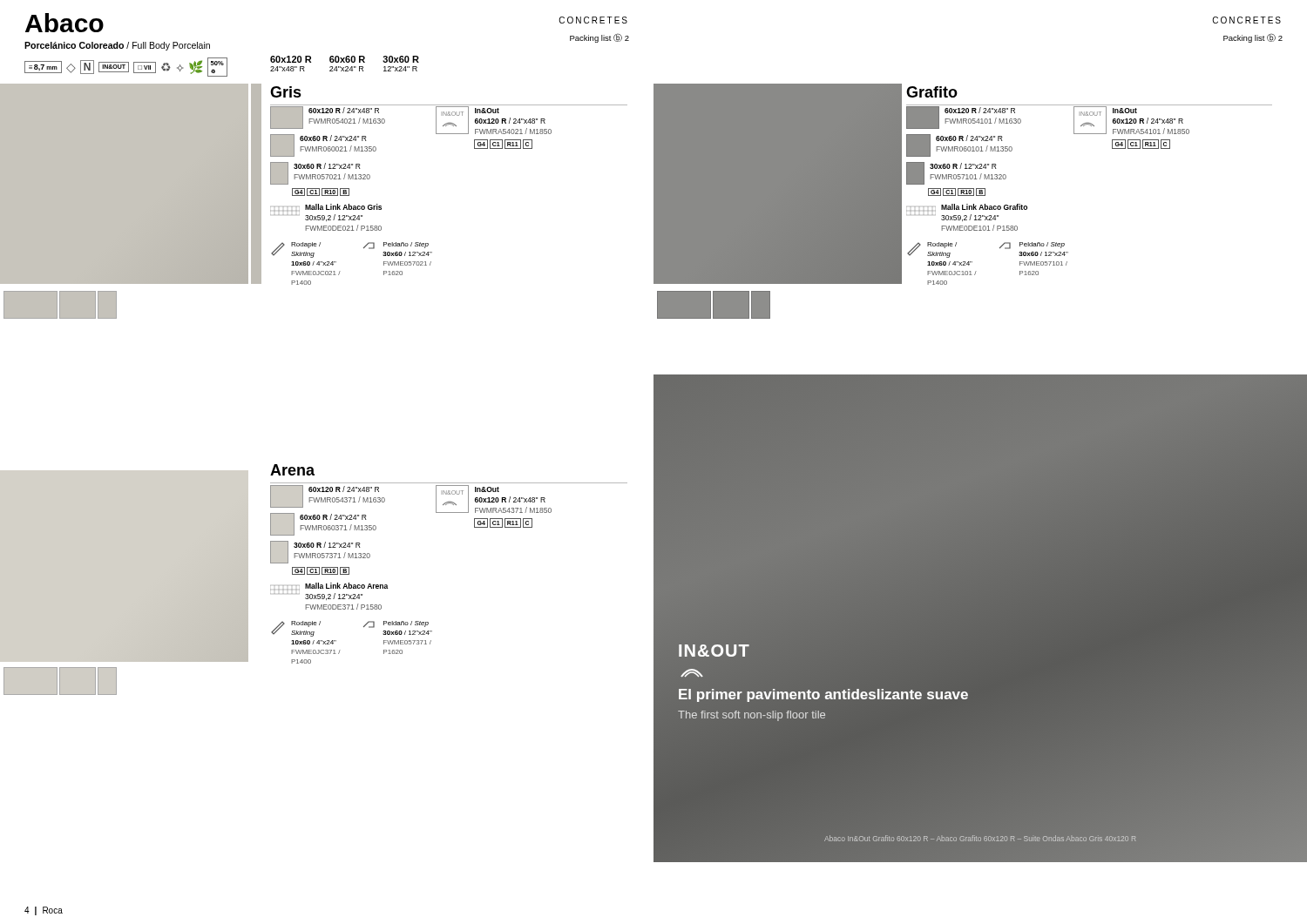Select the text that says "Porcelánico Coloreado / Full Body Porcelain"
The image size is (1307, 924).
tap(117, 45)
